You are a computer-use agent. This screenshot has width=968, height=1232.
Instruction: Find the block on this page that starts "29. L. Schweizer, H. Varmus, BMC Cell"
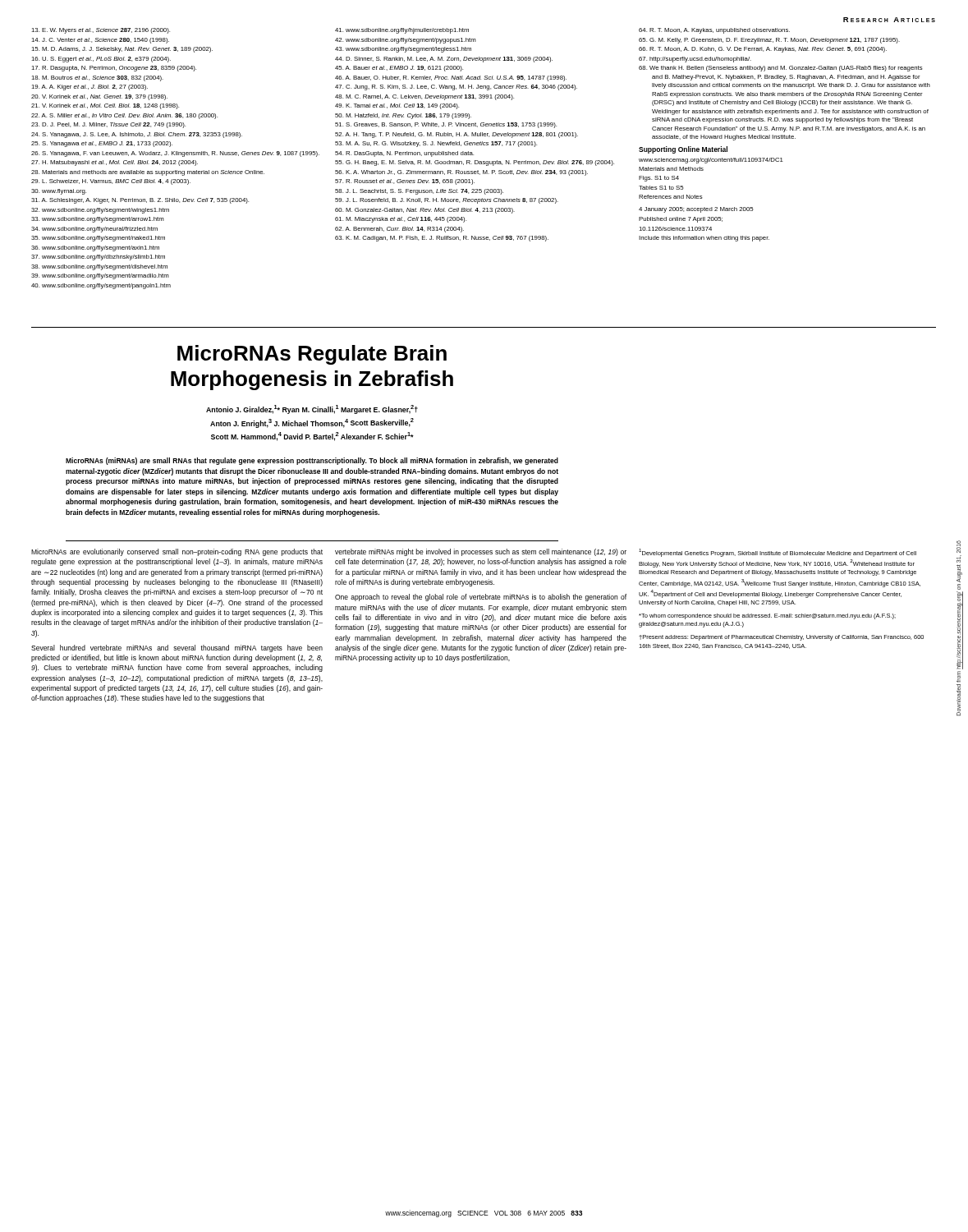[x=111, y=181]
